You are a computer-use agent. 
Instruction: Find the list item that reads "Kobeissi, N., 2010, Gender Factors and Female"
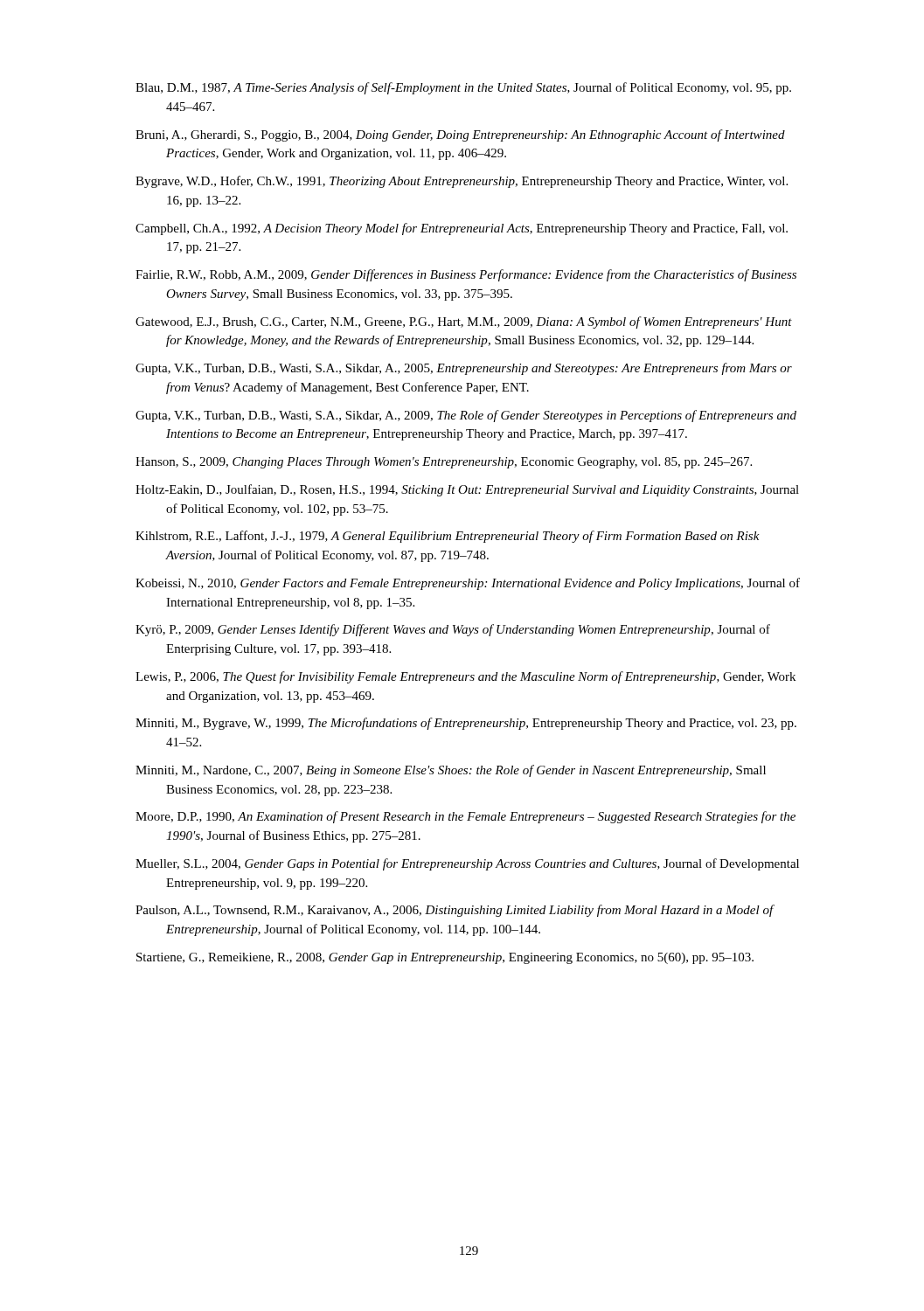click(x=468, y=592)
